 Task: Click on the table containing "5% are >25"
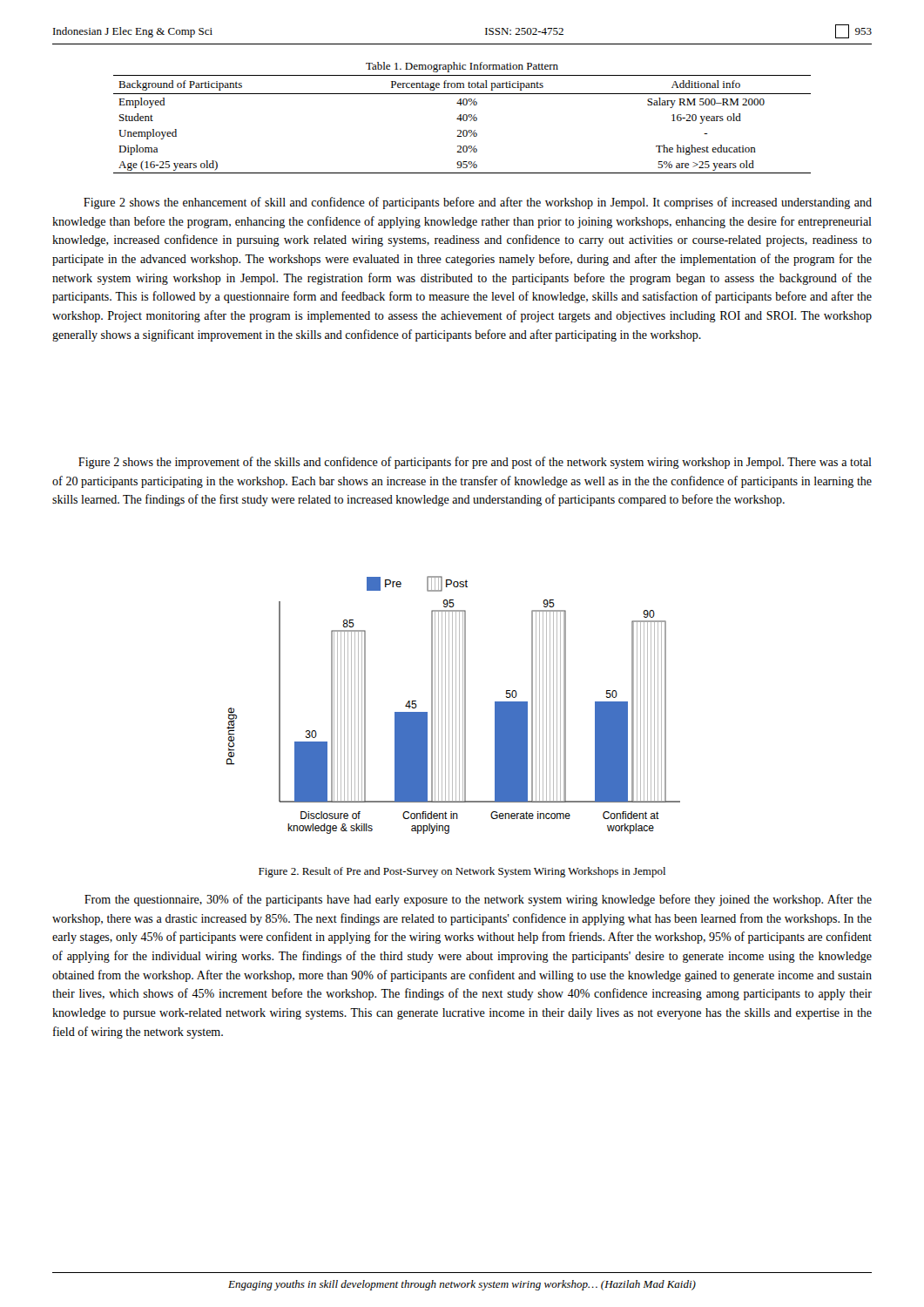[462, 124]
